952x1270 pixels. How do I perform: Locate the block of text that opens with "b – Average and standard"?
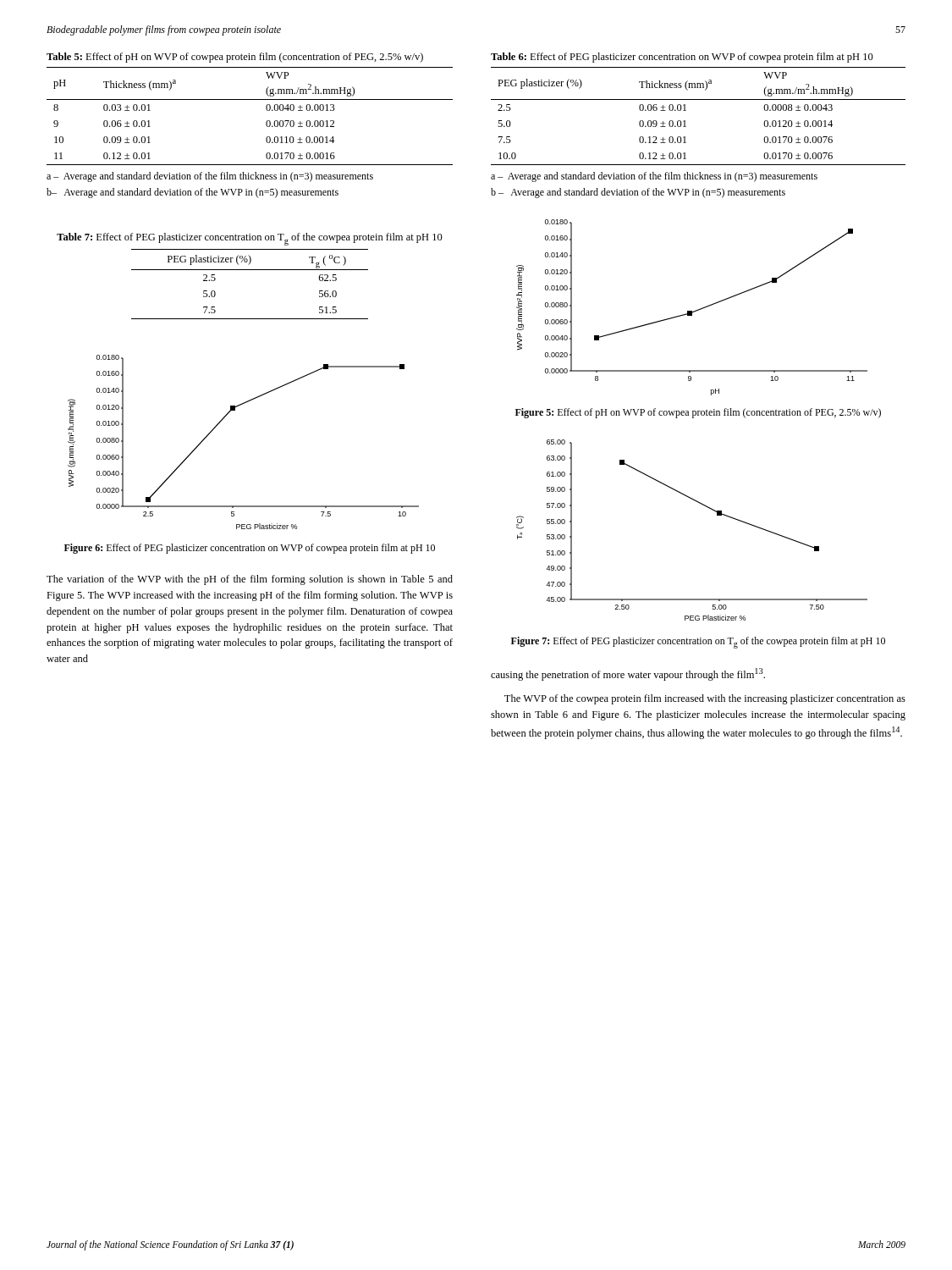[x=638, y=192]
